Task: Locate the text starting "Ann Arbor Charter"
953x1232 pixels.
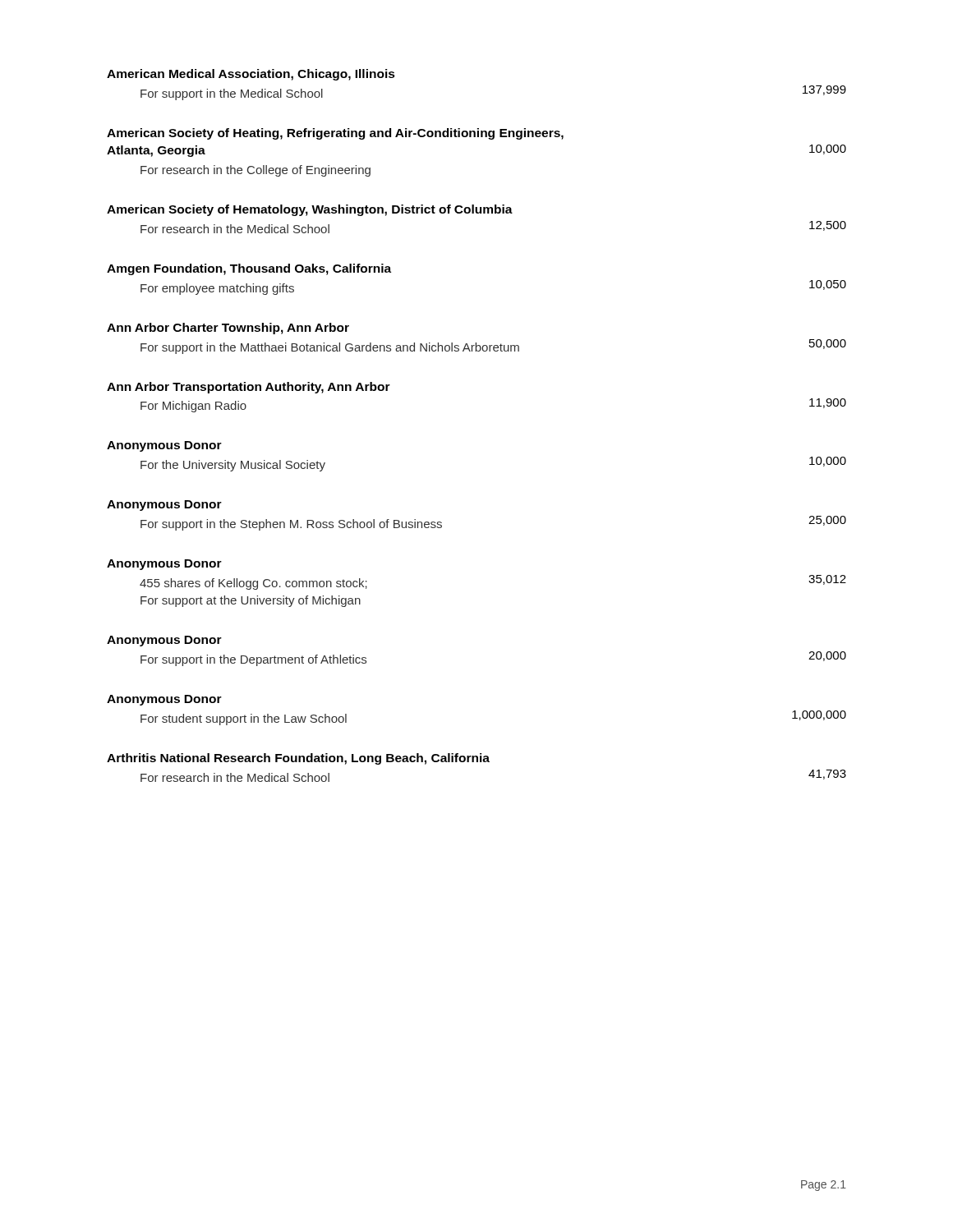Action: (x=476, y=337)
